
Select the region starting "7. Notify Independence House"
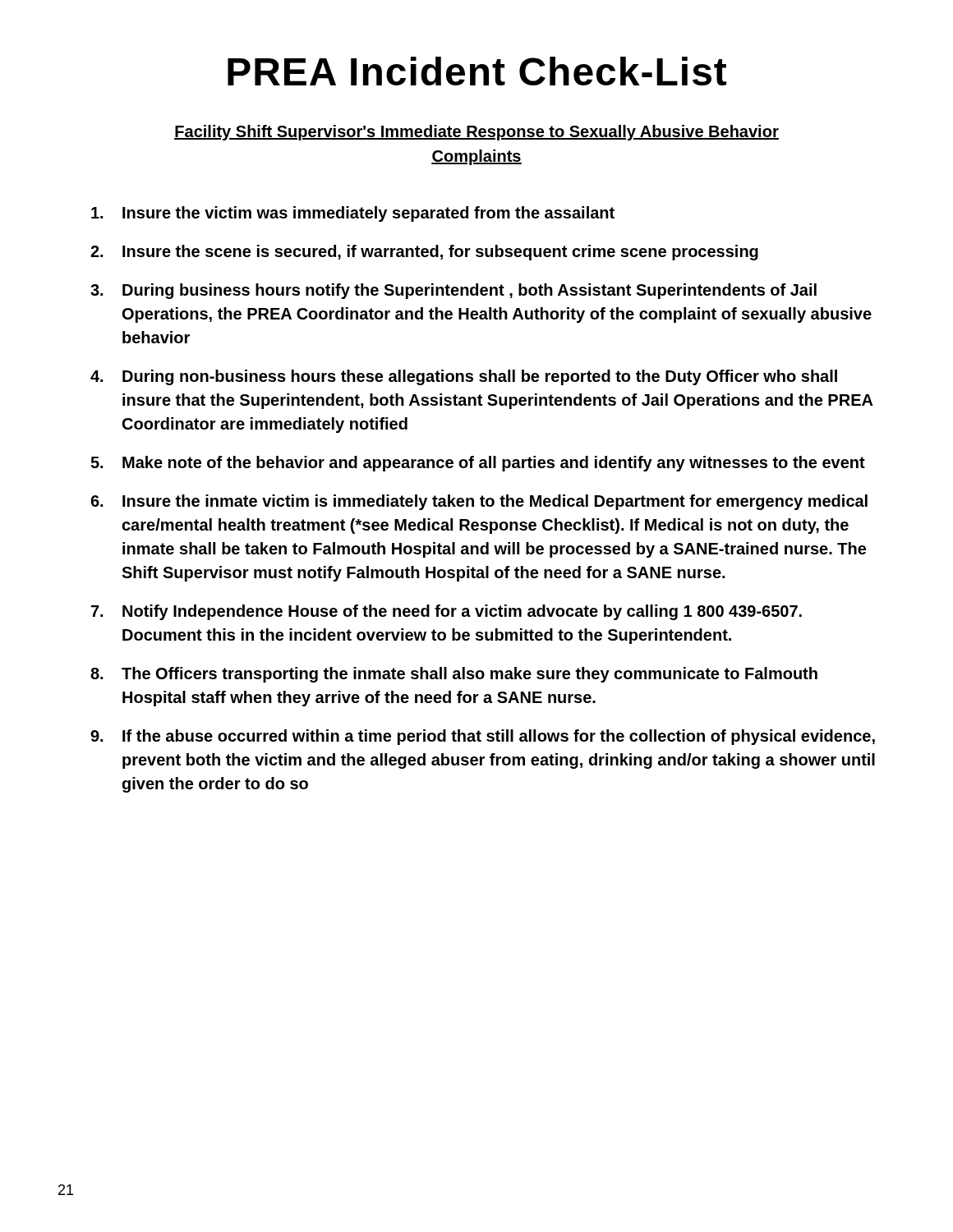tap(485, 623)
